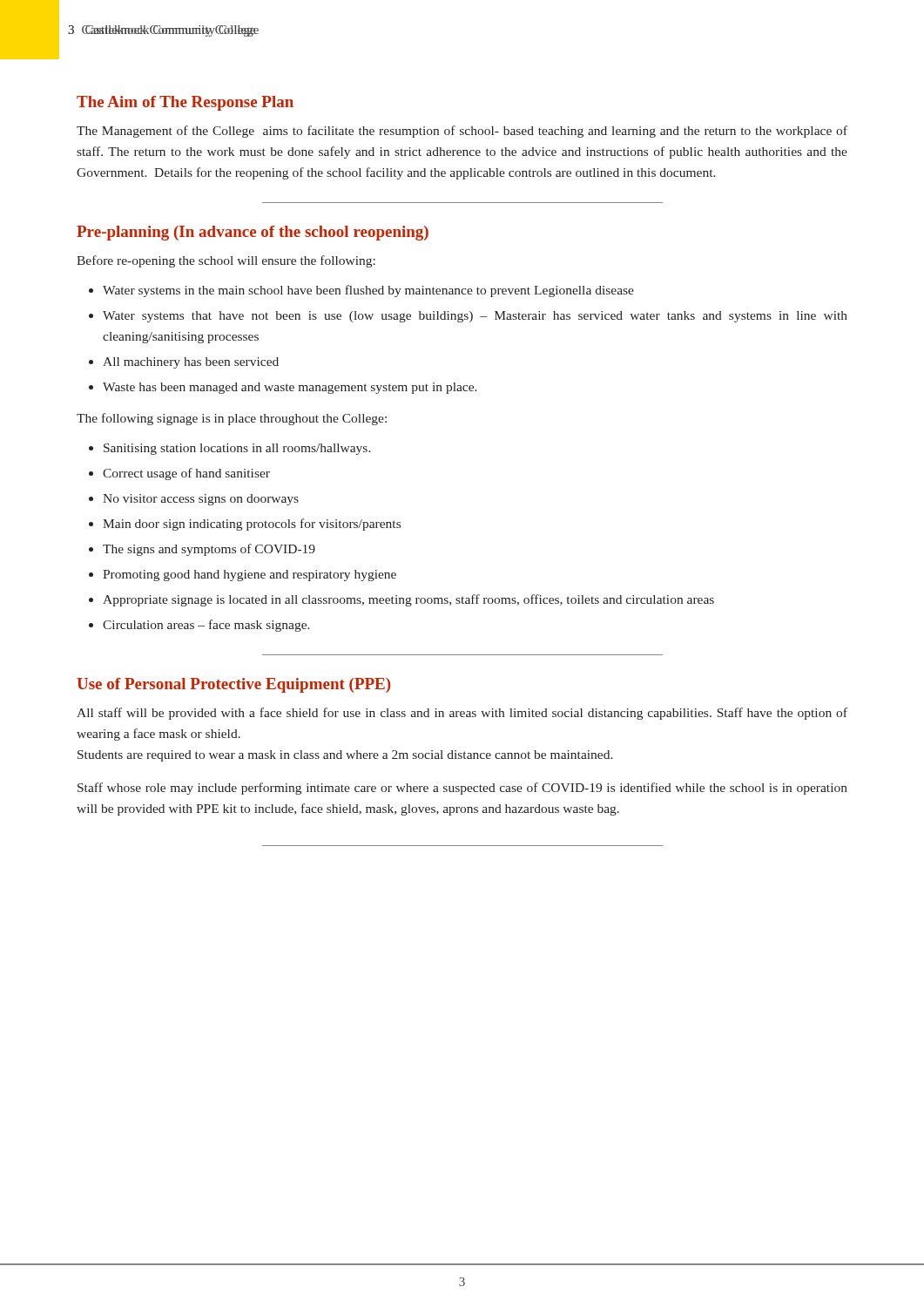This screenshot has height=1307, width=924.
Task: Click on the list item containing "Main door sign indicating protocols for visitors/parents"
Action: click(252, 523)
